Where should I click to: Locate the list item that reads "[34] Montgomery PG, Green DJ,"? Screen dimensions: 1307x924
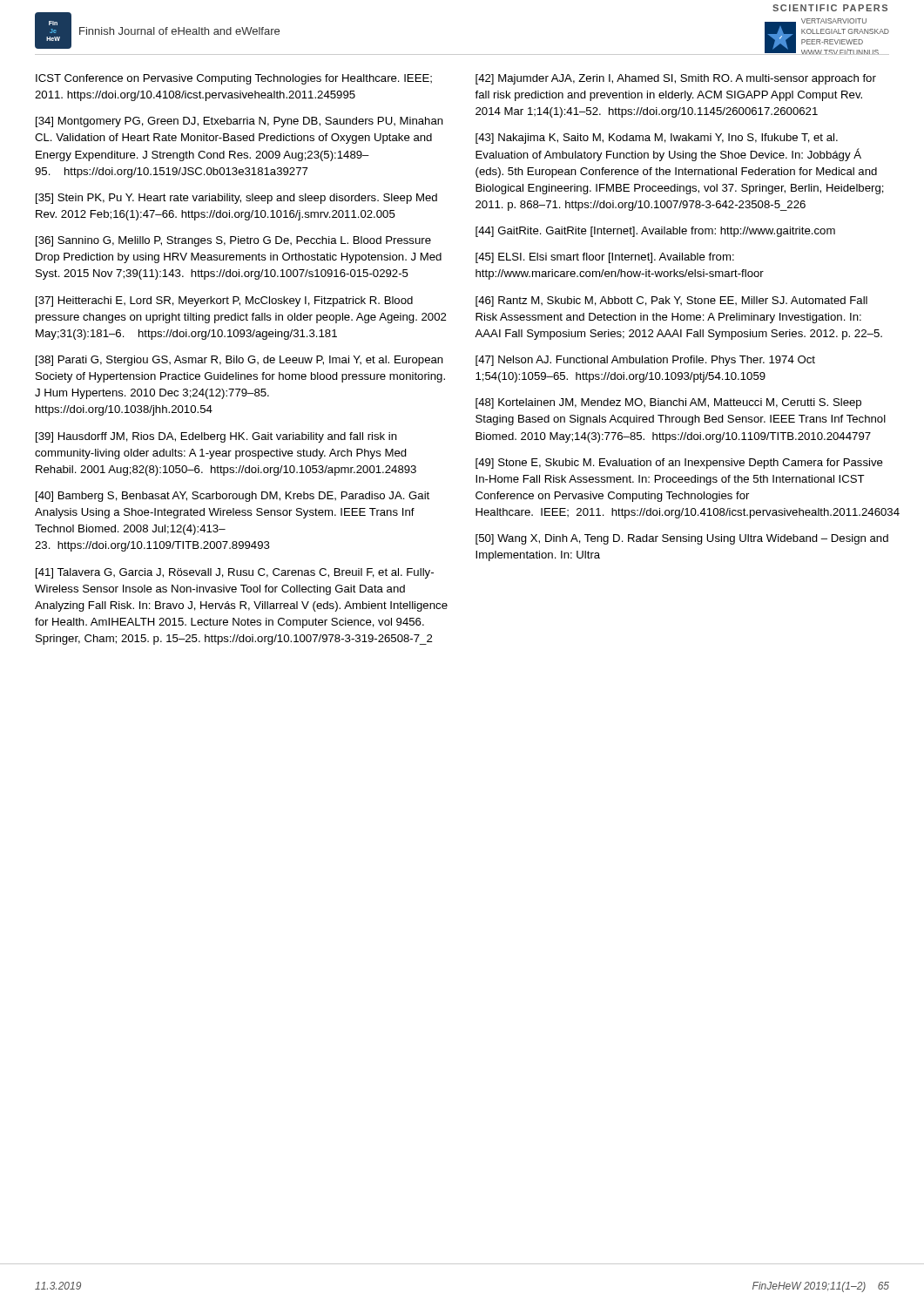coord(239,146)
